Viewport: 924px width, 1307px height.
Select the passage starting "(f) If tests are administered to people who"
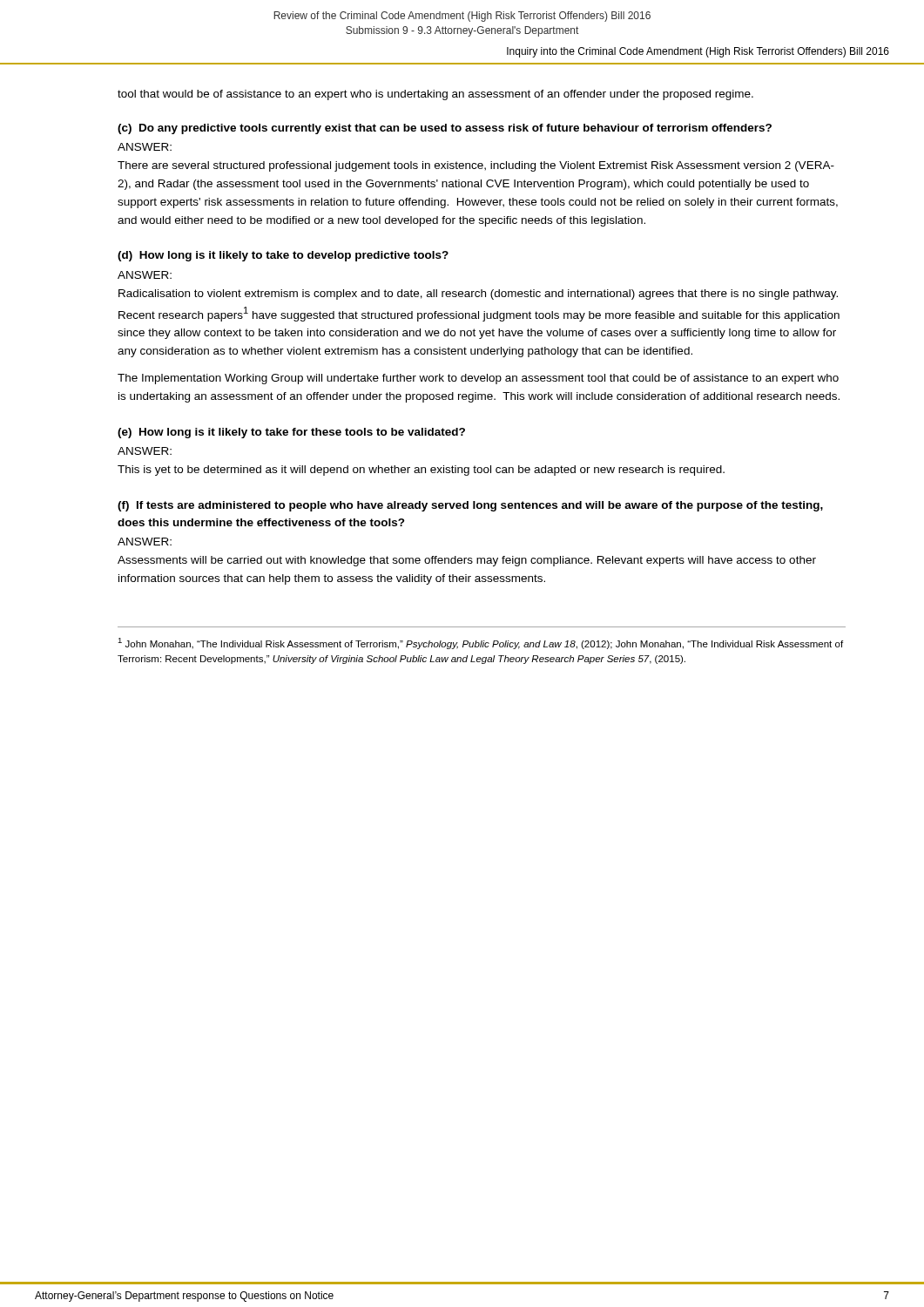point(470,514)
